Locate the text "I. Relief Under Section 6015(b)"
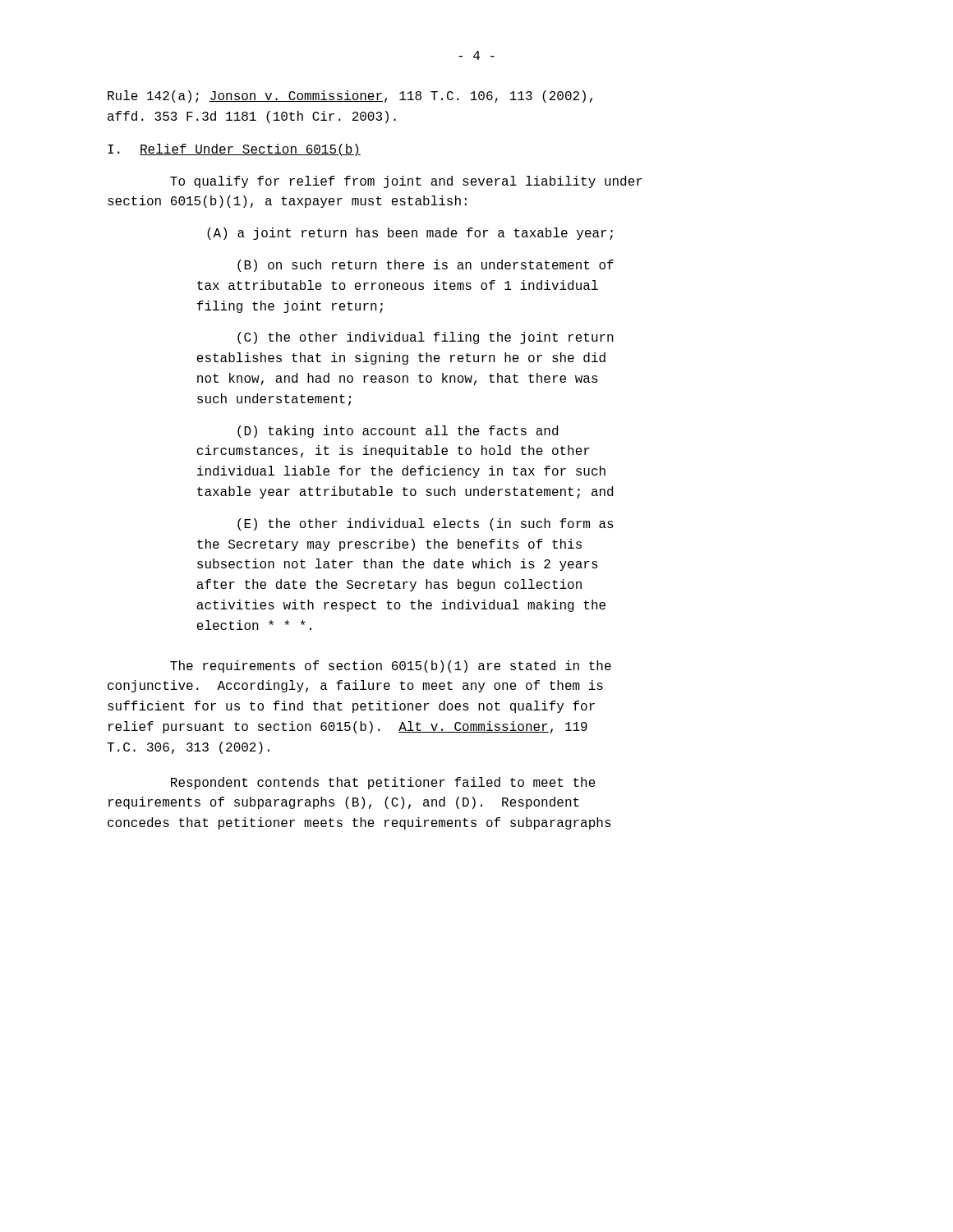This screenshot has height=1232, width=953. 234,150
